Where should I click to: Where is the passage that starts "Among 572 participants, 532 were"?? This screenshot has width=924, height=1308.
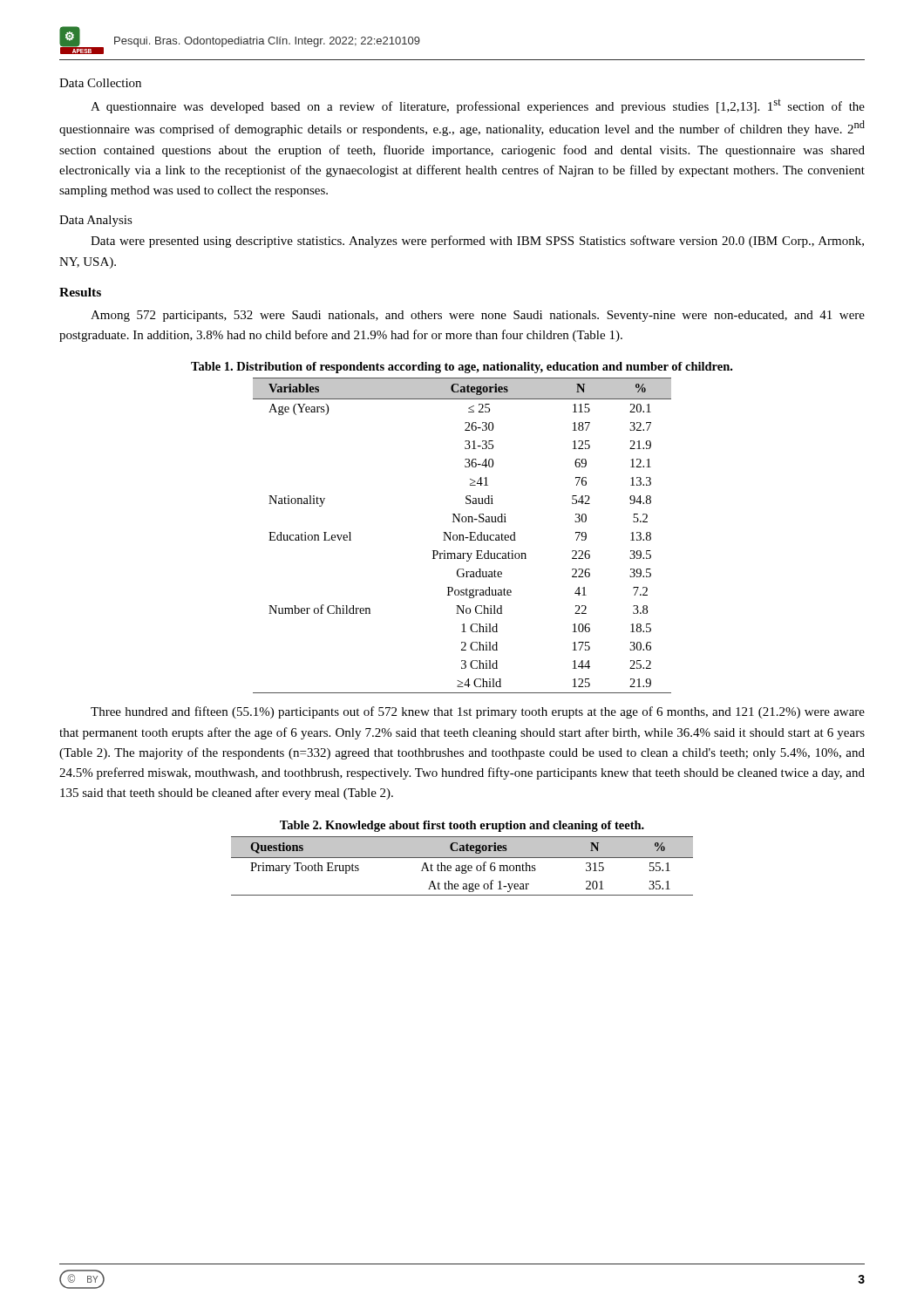pos(462,325)
